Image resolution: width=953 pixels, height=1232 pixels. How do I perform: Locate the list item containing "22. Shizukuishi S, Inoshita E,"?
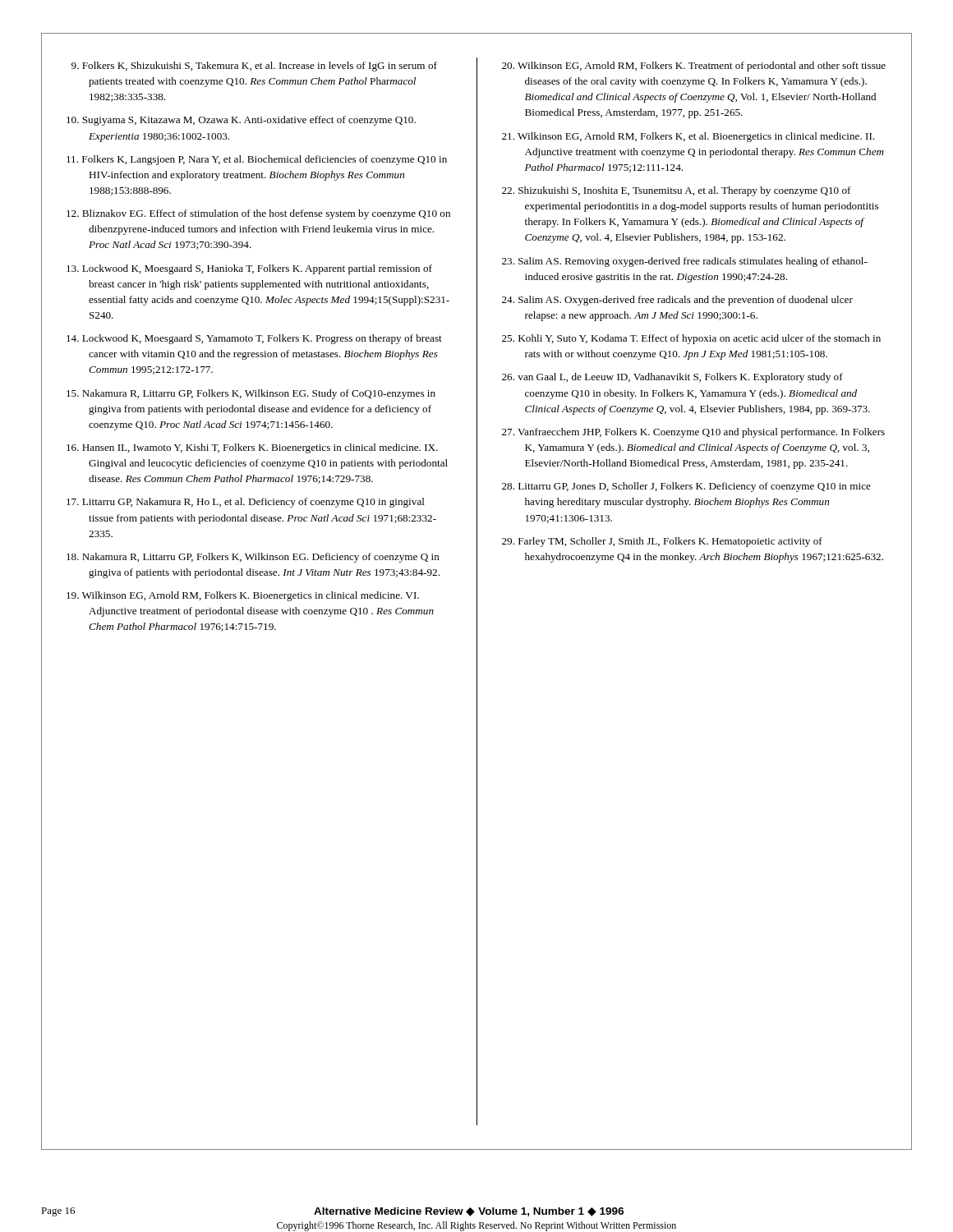tap(690, 214)
